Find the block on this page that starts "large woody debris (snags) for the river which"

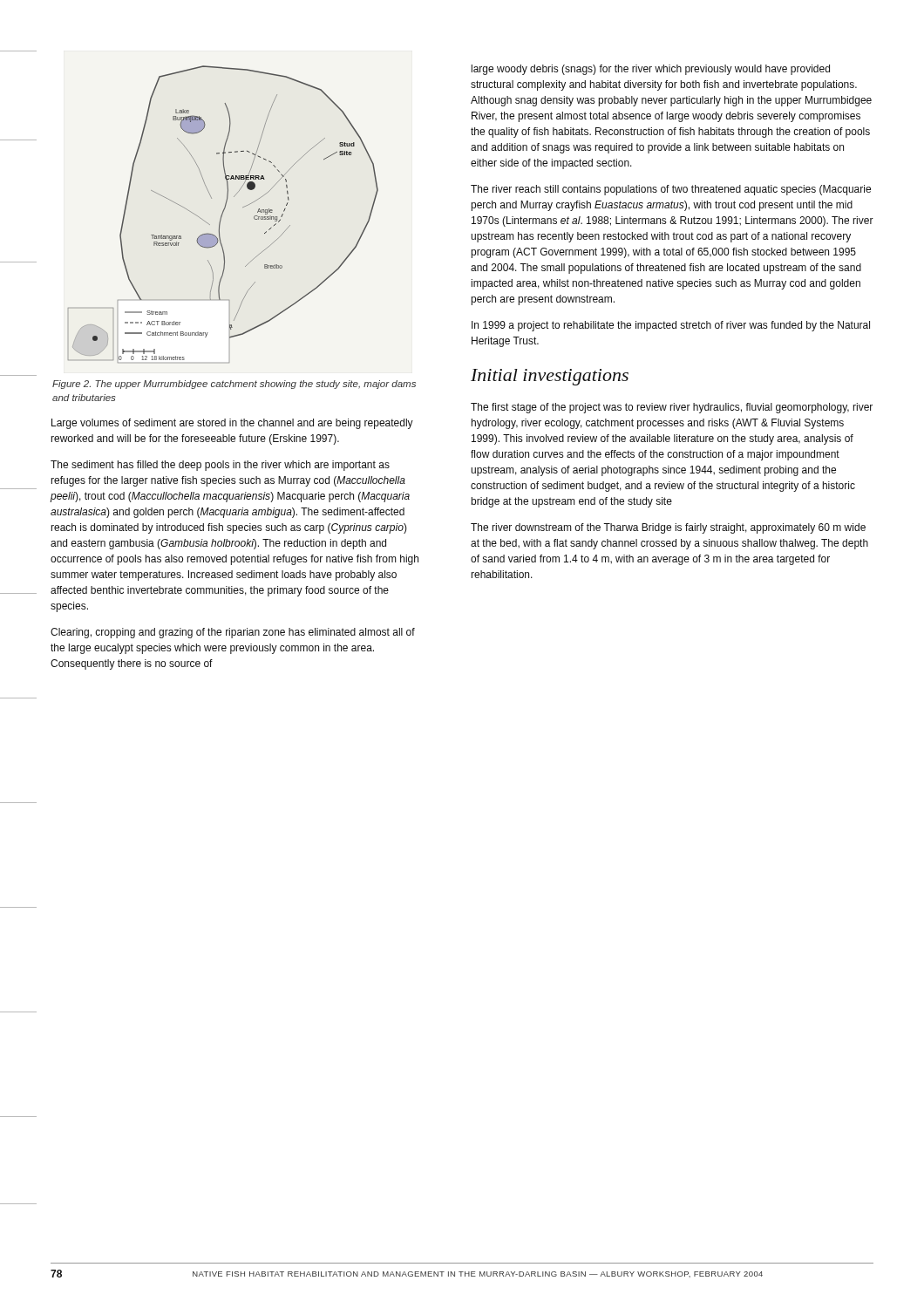(672, 116)
